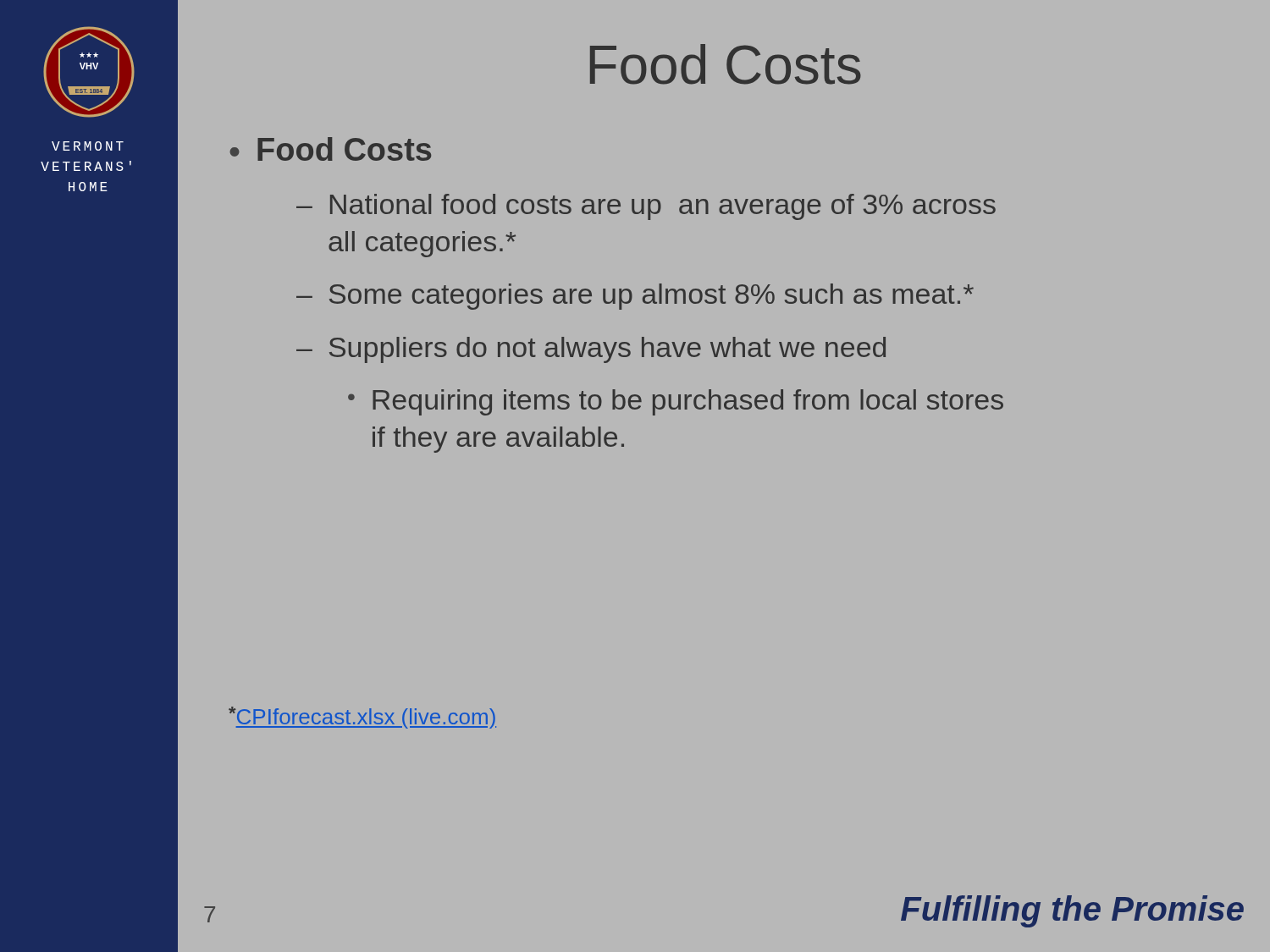The width and height of the screenshot is (1270, 952).
Task: Locate the region starting "CPIforecast.xlsx (live.com)"
Action: tap(363, 716)
